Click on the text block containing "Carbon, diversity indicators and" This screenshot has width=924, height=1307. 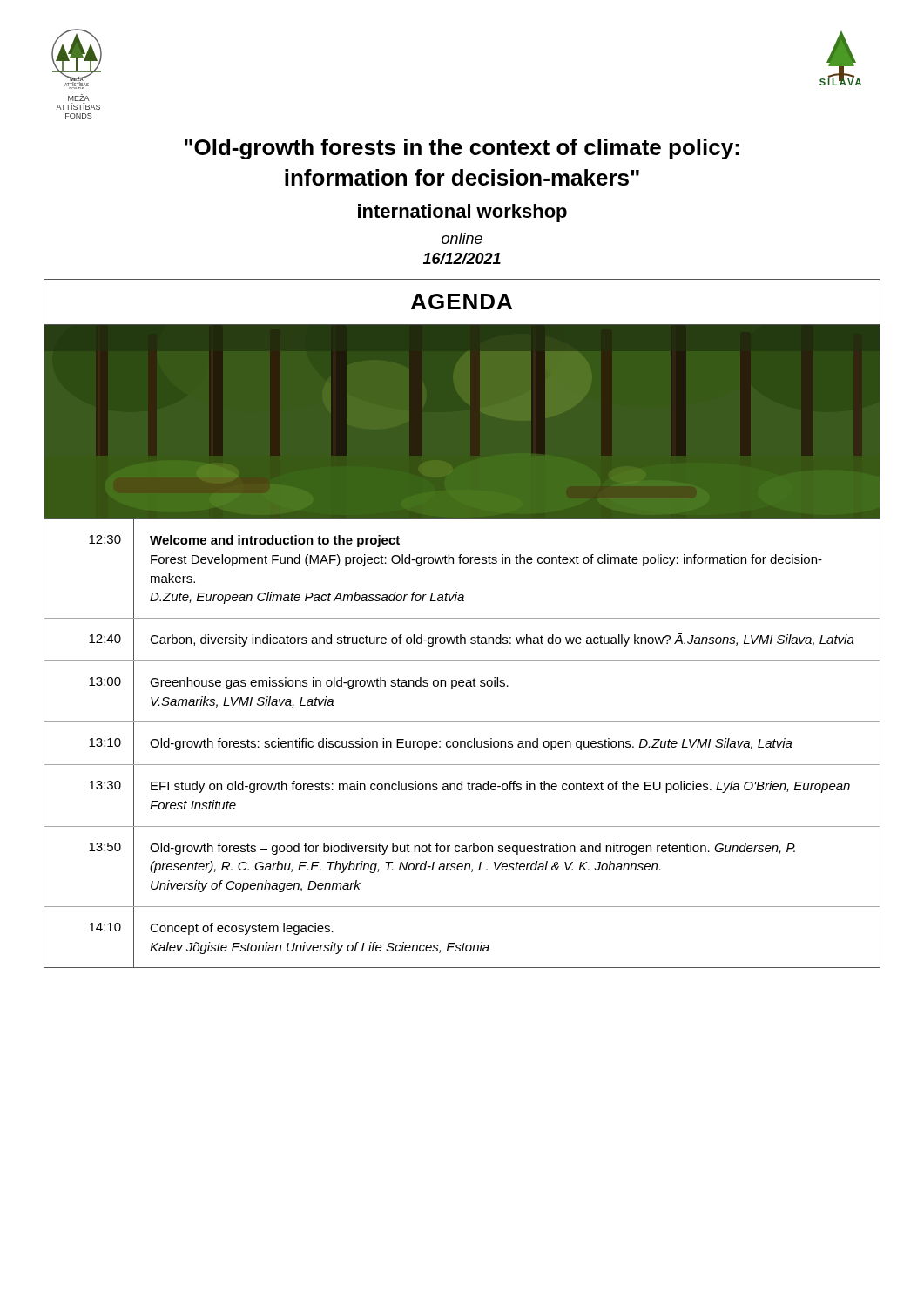pyautogui.click(x=502, y=639)
